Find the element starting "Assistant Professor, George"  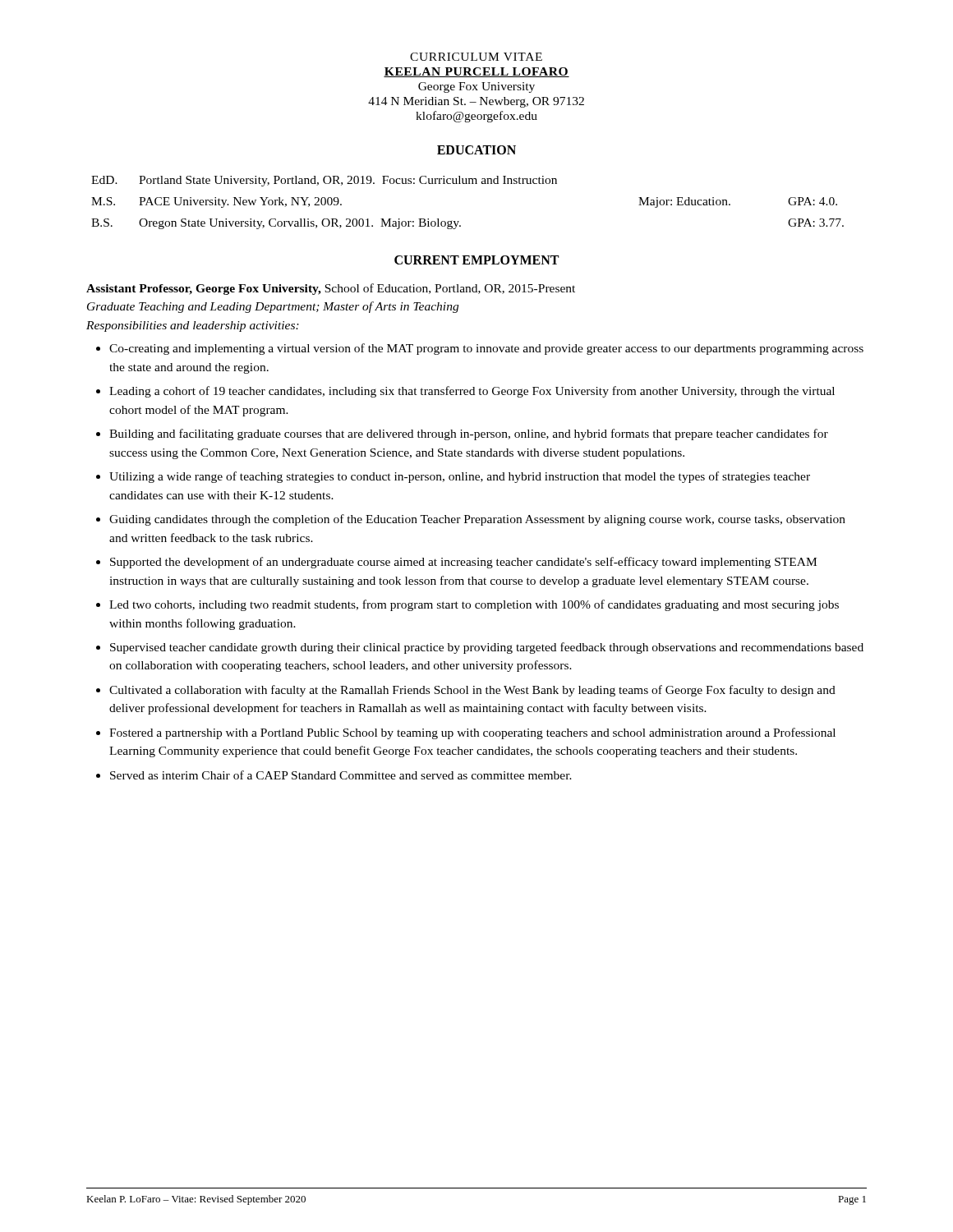(x=331, y=306)
